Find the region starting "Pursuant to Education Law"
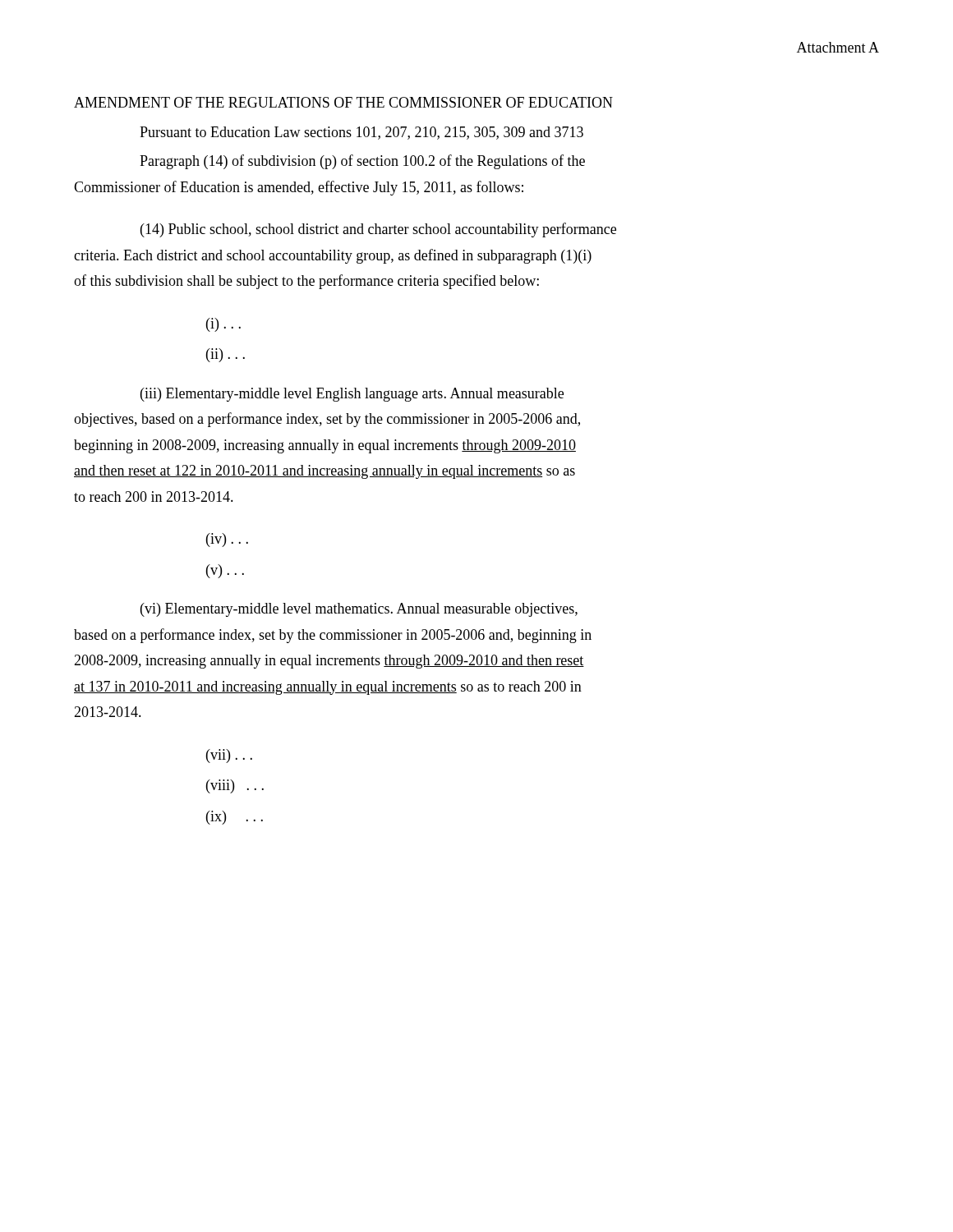 362,132
